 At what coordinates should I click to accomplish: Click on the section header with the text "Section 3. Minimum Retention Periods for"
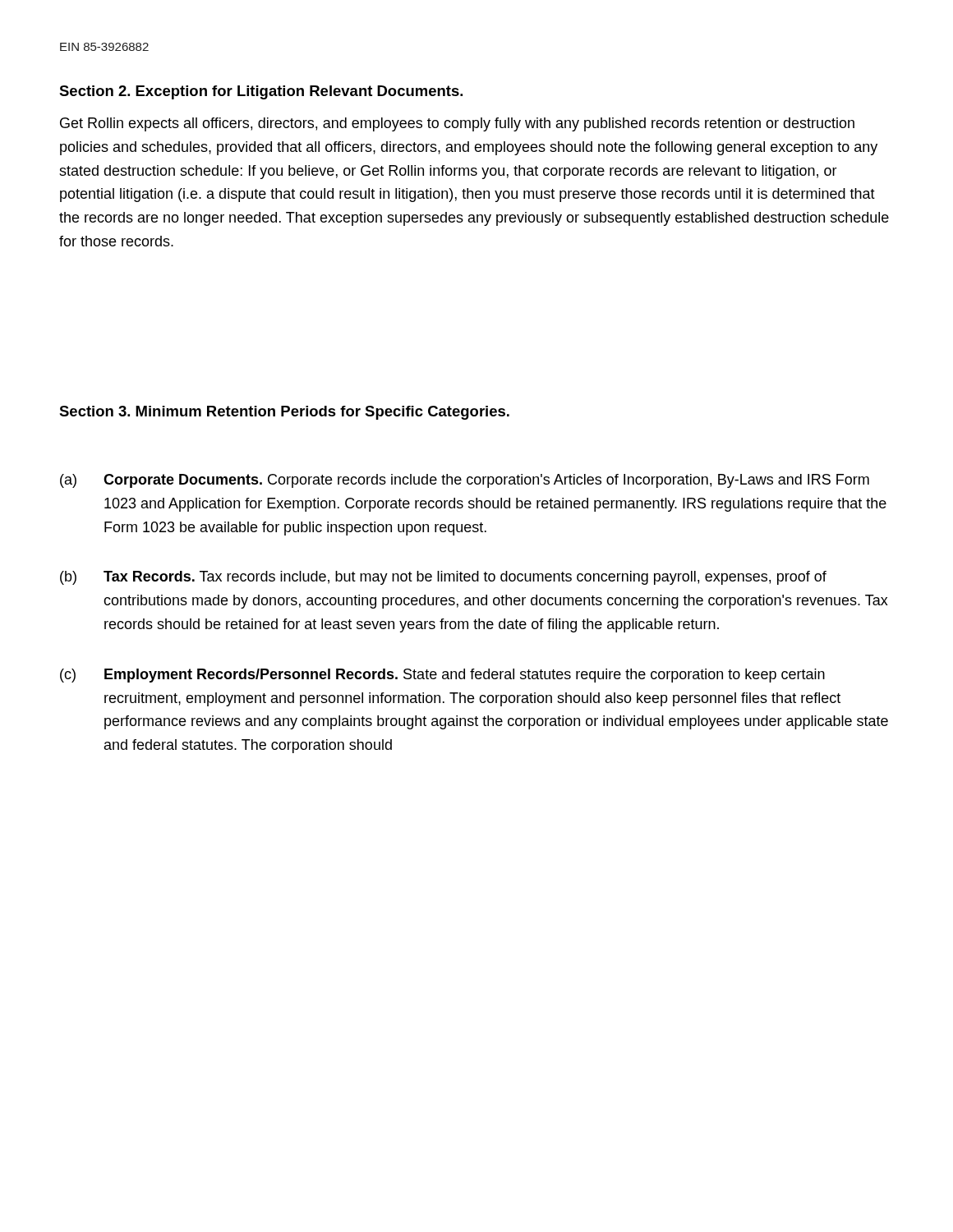[x=285, y=411]
